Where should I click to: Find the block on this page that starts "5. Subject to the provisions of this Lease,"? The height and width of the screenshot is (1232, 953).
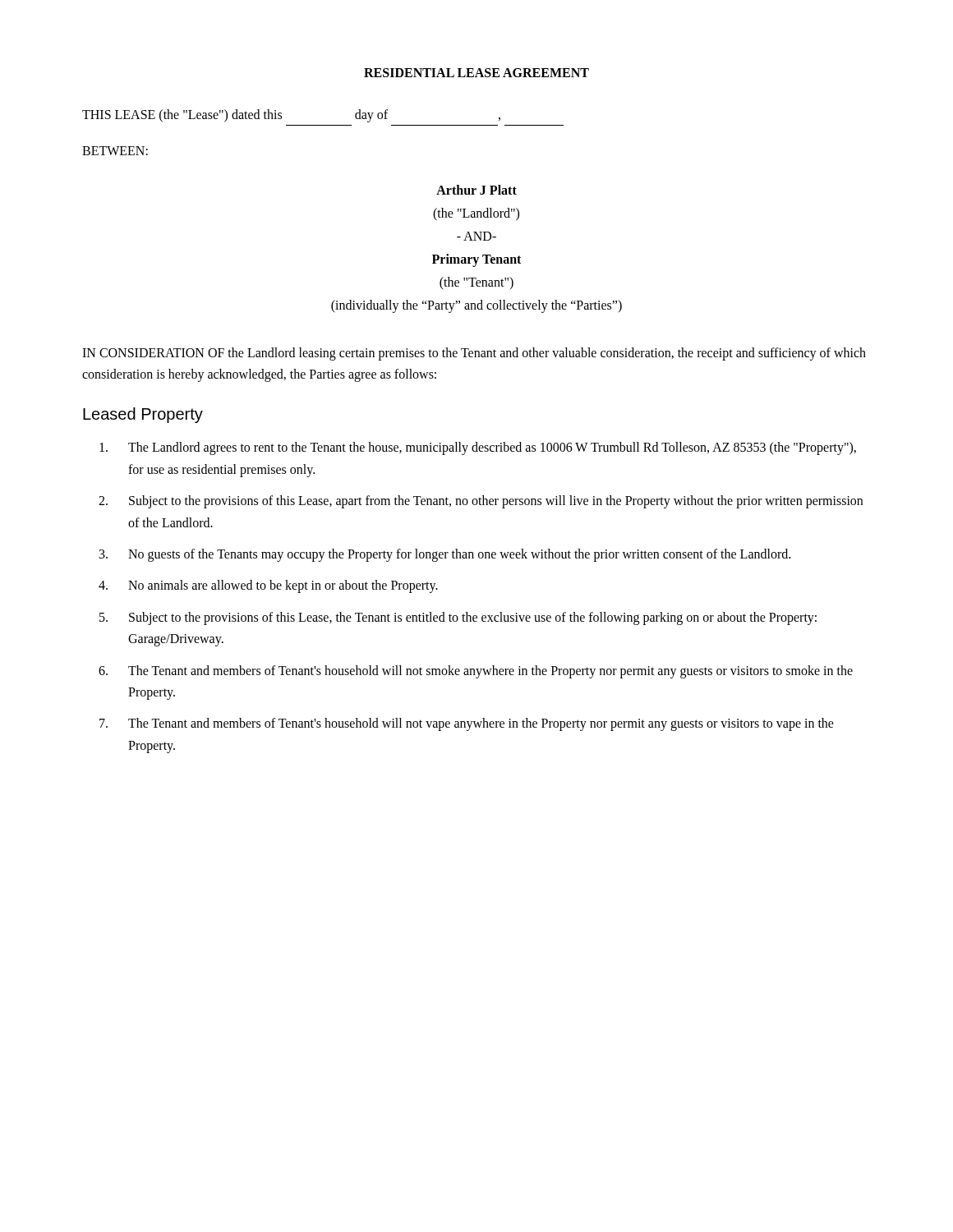point(476,628)
